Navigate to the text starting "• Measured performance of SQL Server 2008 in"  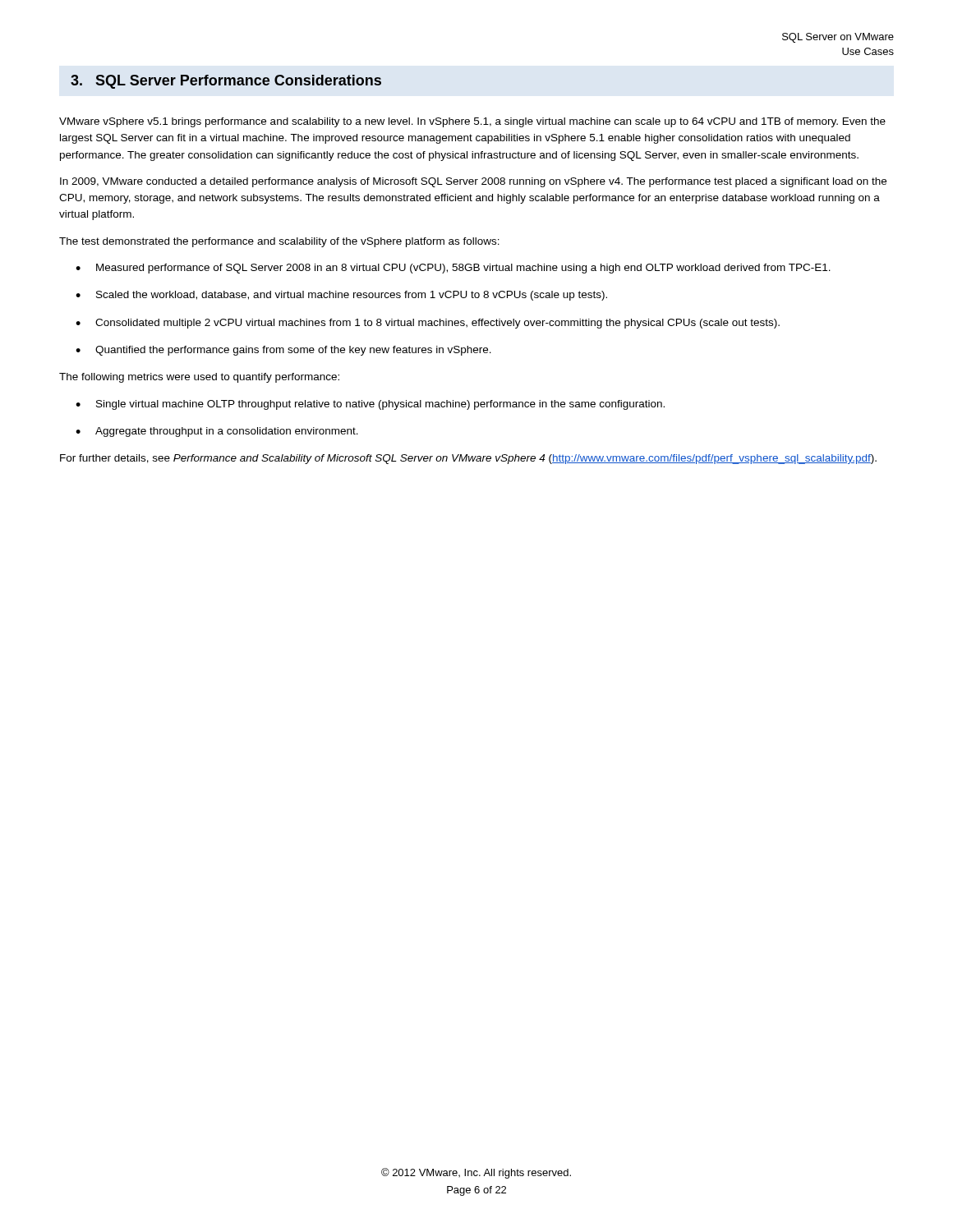[x=485, y=269]
